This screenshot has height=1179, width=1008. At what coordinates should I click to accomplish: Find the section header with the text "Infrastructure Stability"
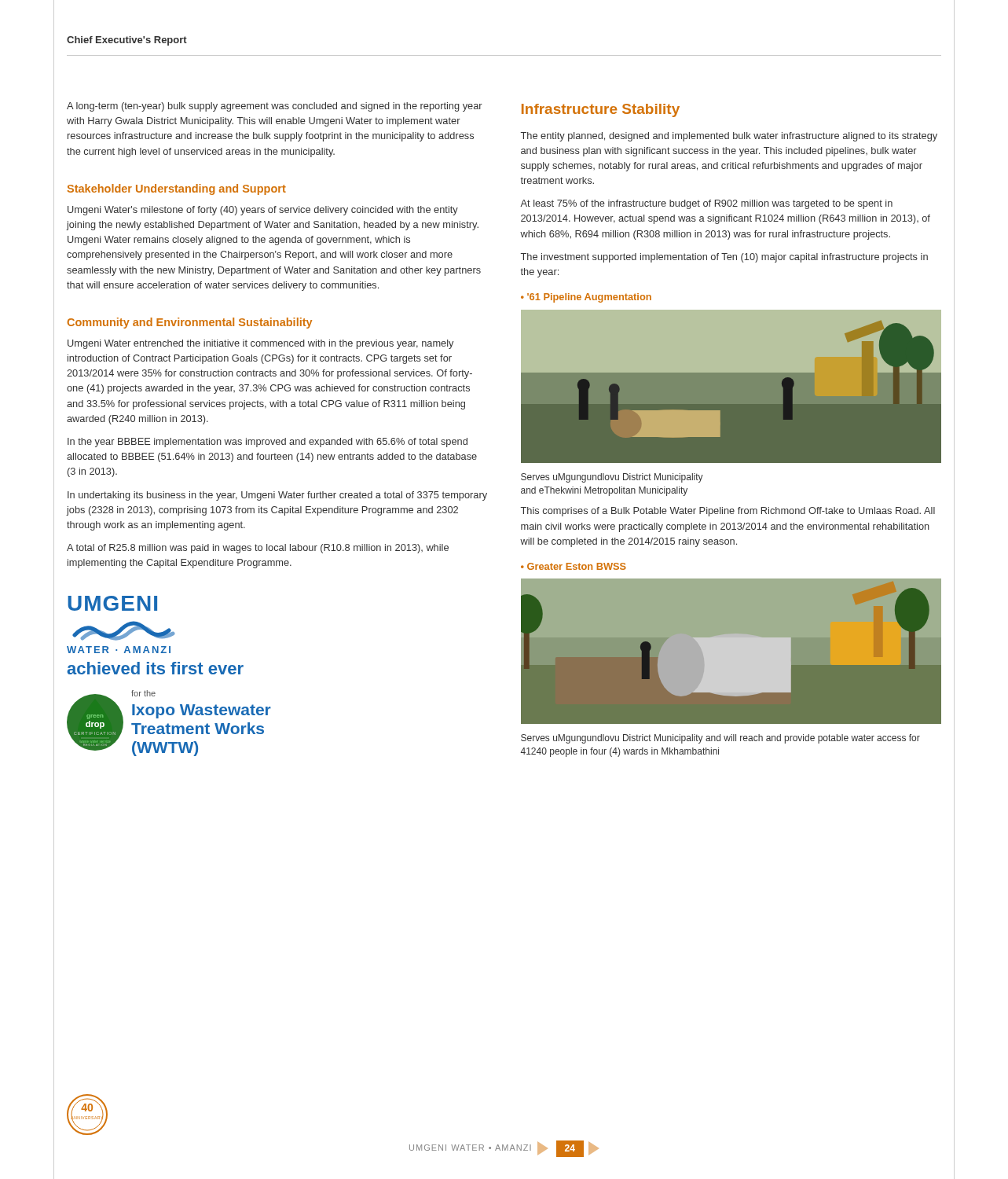tap(600, 109)
